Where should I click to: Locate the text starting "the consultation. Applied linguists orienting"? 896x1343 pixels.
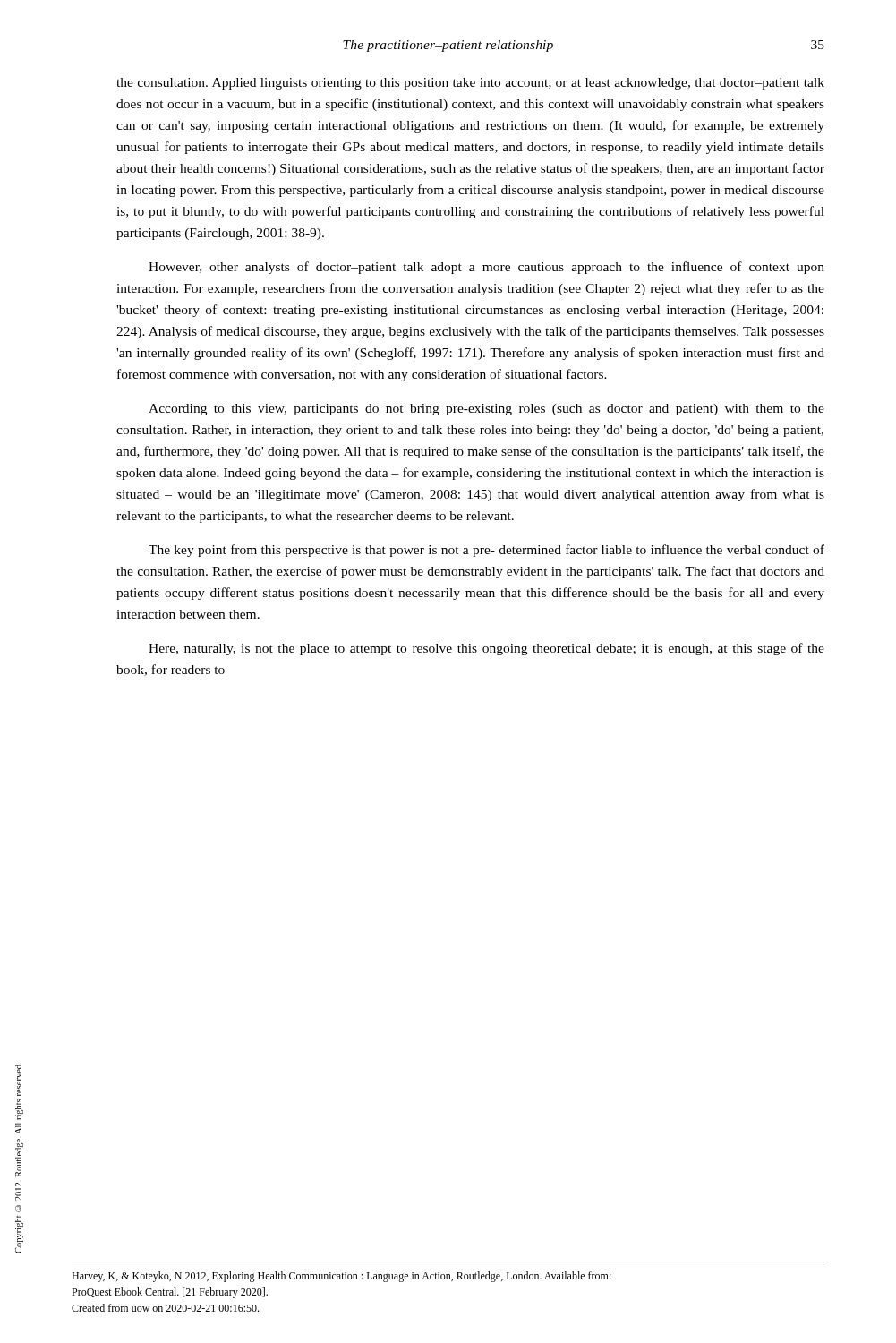pyautogui.click(x=470, y=158)
